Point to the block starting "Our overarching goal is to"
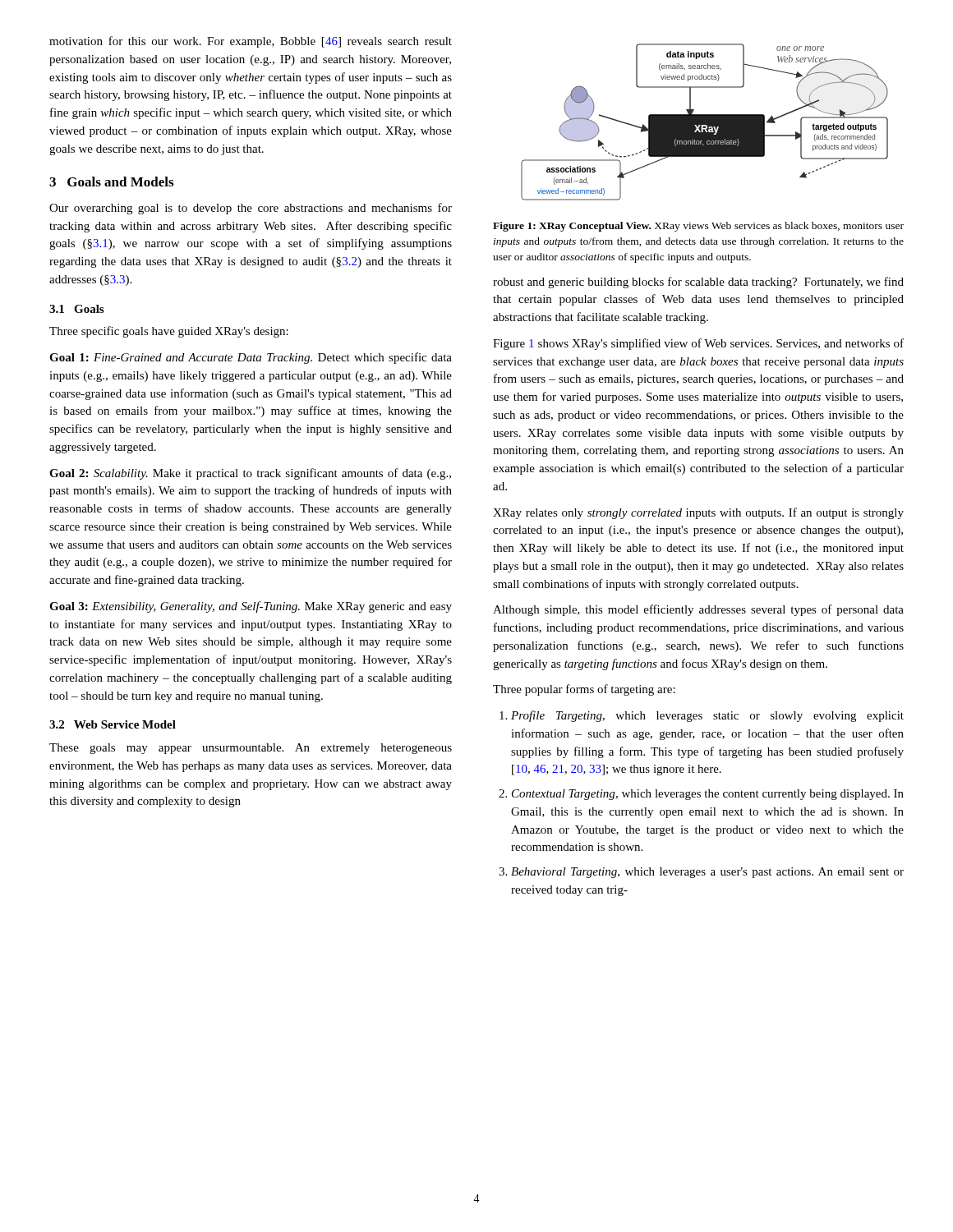This screenshot has width=953, height=1232. (x=251, y=244)
